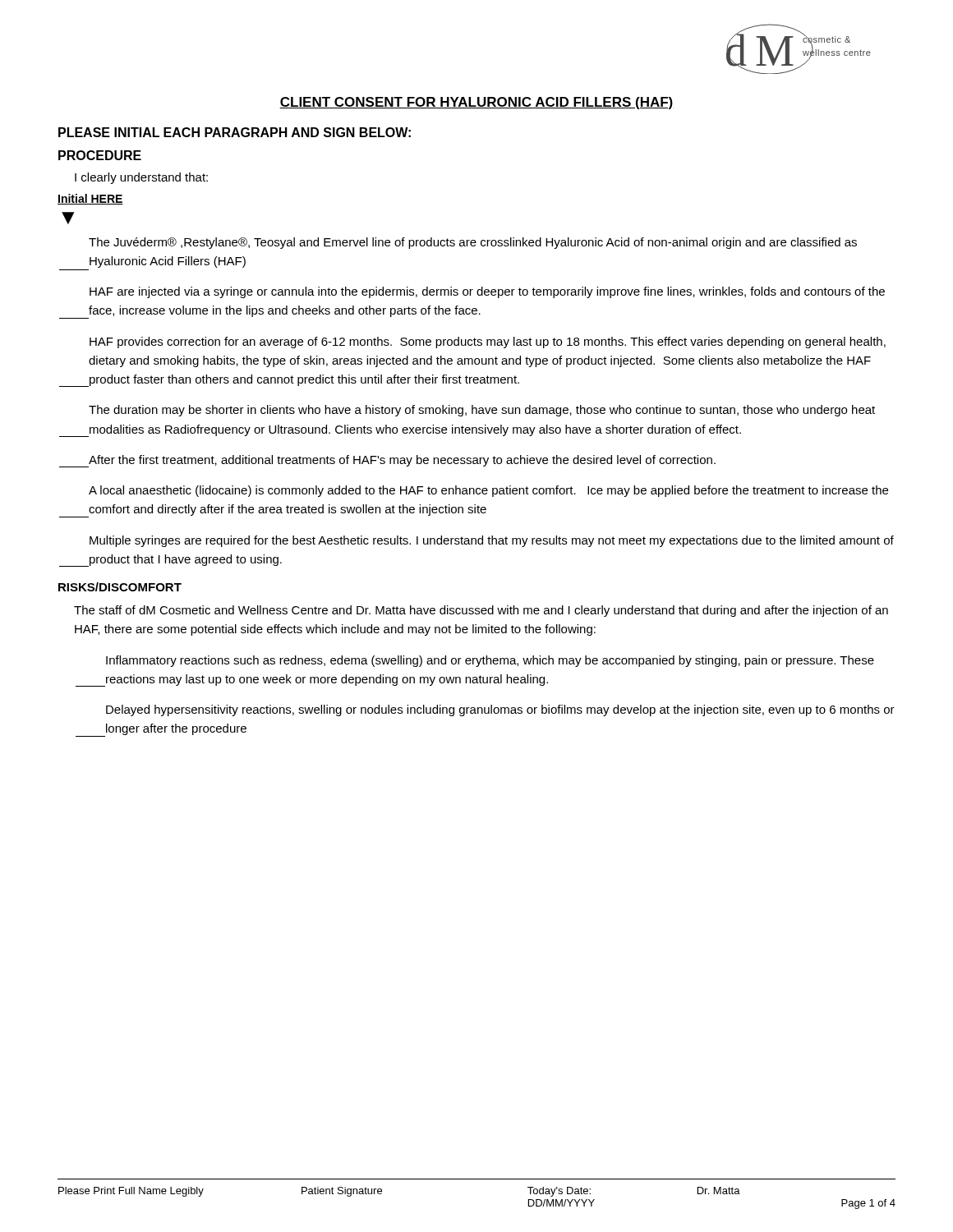This screenshot has width=953, height=1232.
Task: Point to the text block starting "The duration may be shorter in clients who"
Action: point(476,419)
